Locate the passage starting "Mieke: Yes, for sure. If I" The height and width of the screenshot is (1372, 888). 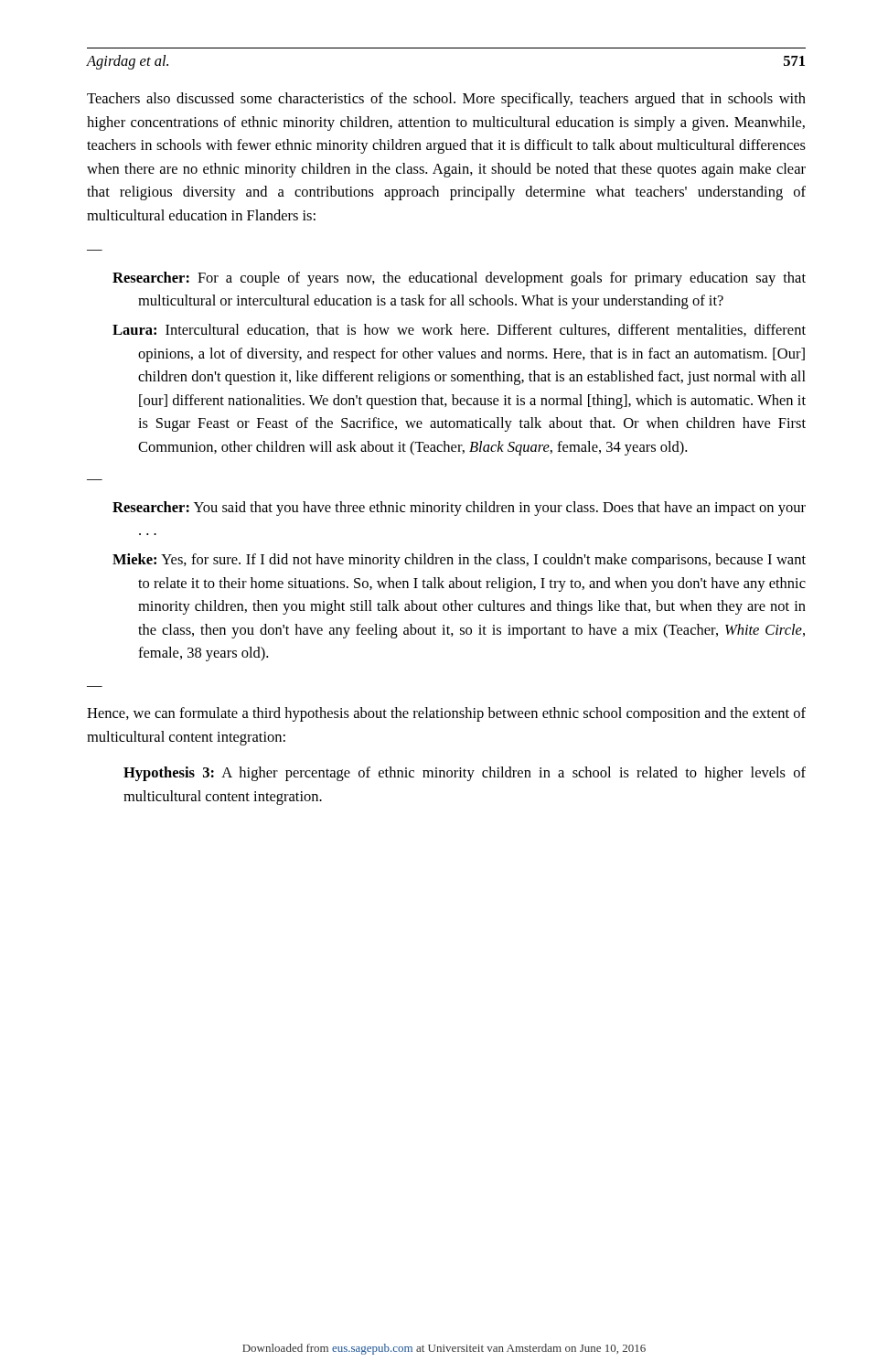[459, 606]
